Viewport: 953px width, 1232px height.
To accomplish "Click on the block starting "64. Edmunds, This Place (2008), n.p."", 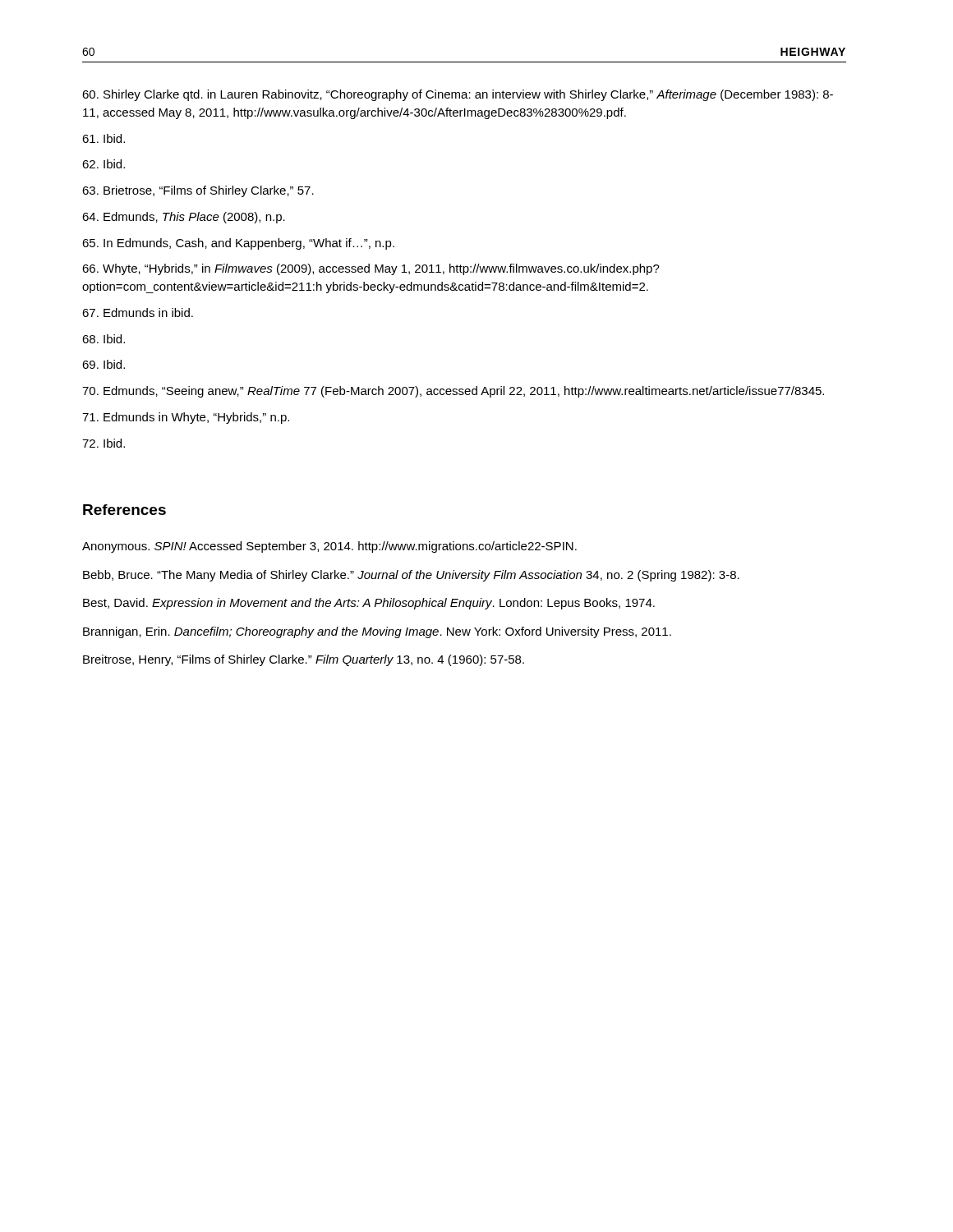I will click(x=184, y=216).
